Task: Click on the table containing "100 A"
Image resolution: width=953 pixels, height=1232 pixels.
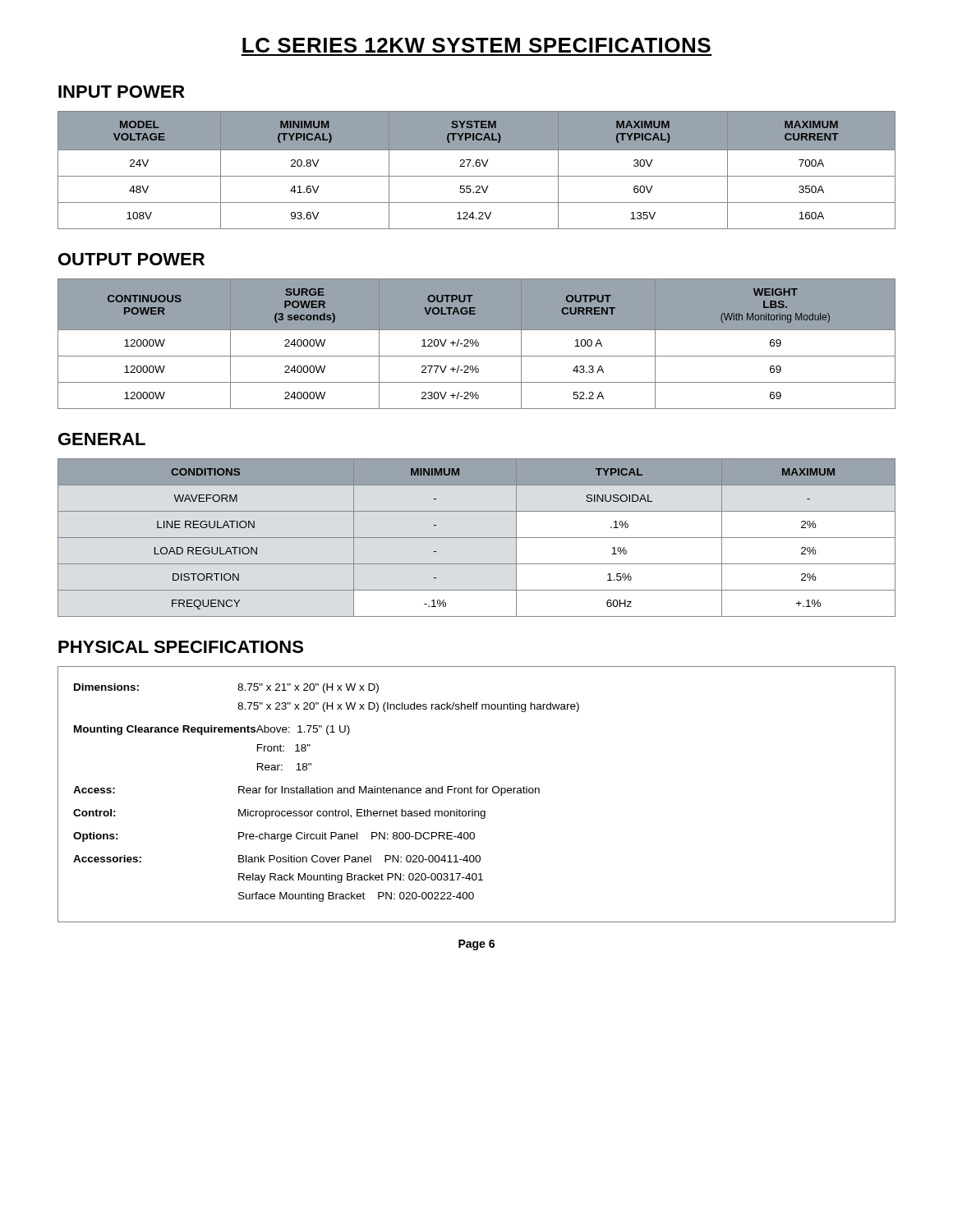Action: pos(476,344)
